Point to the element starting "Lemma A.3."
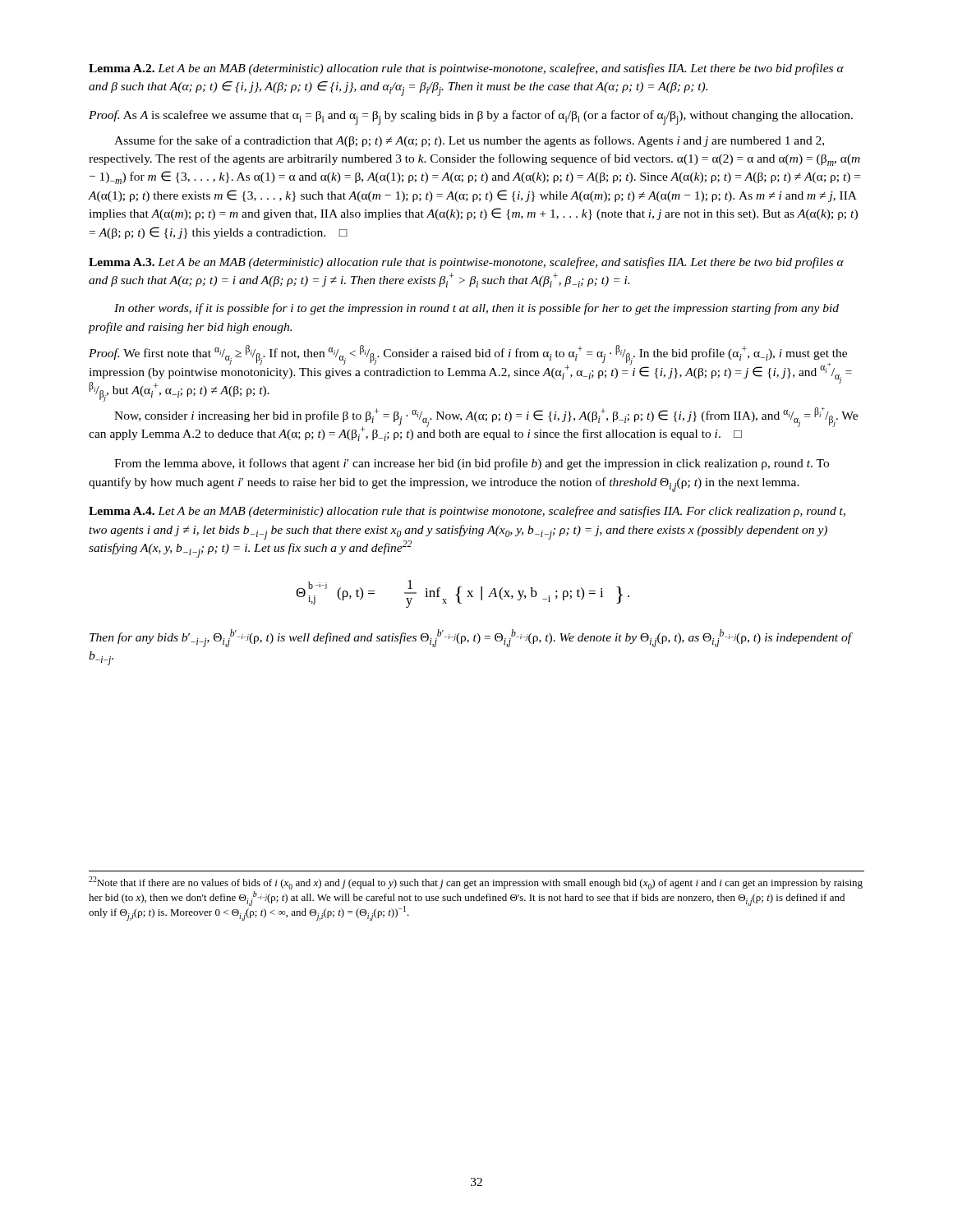The width and height of the screenshot is (953, 1232). click(122, 261)
